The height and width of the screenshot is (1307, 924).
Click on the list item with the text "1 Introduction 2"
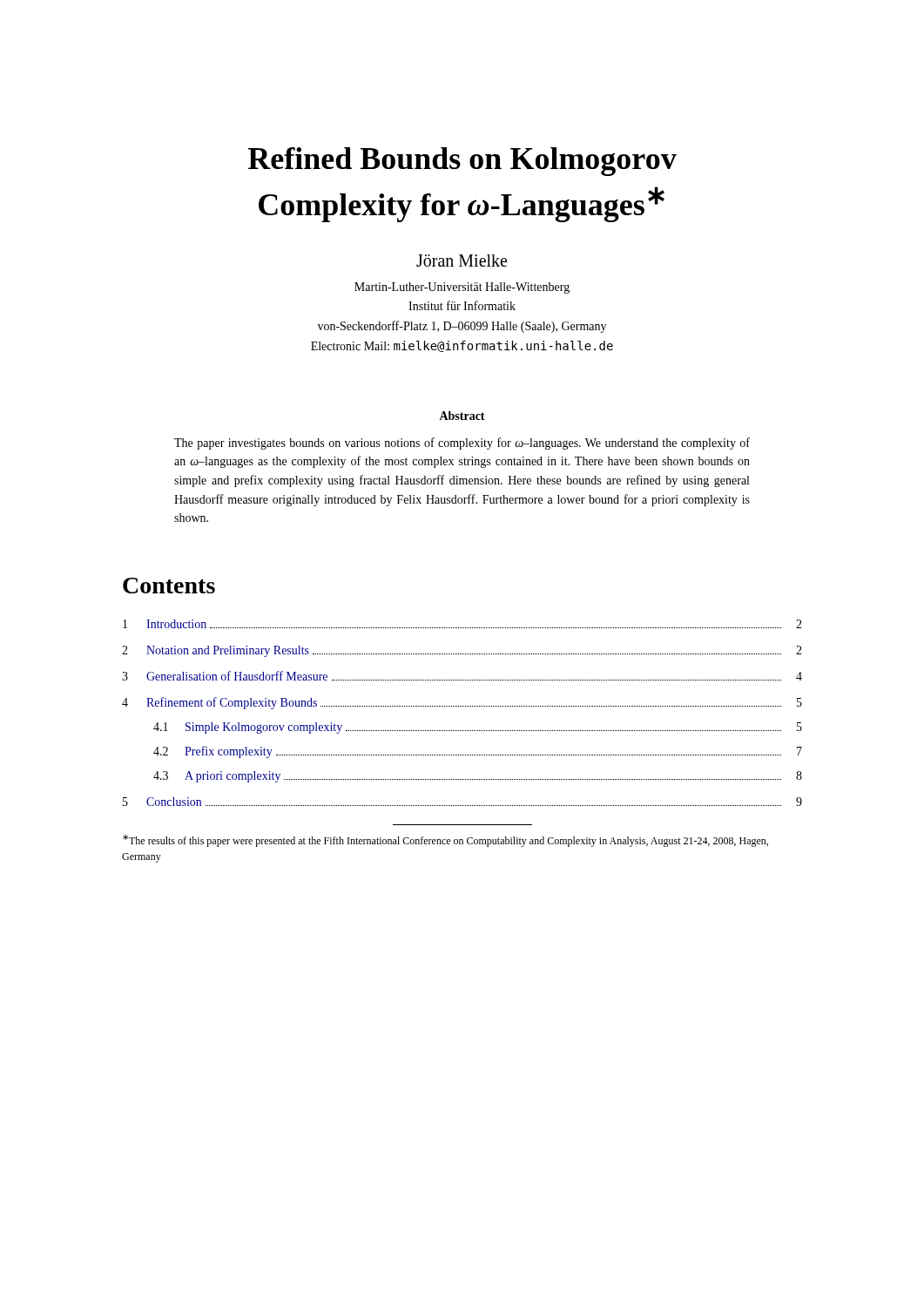(x=462, y=625)
